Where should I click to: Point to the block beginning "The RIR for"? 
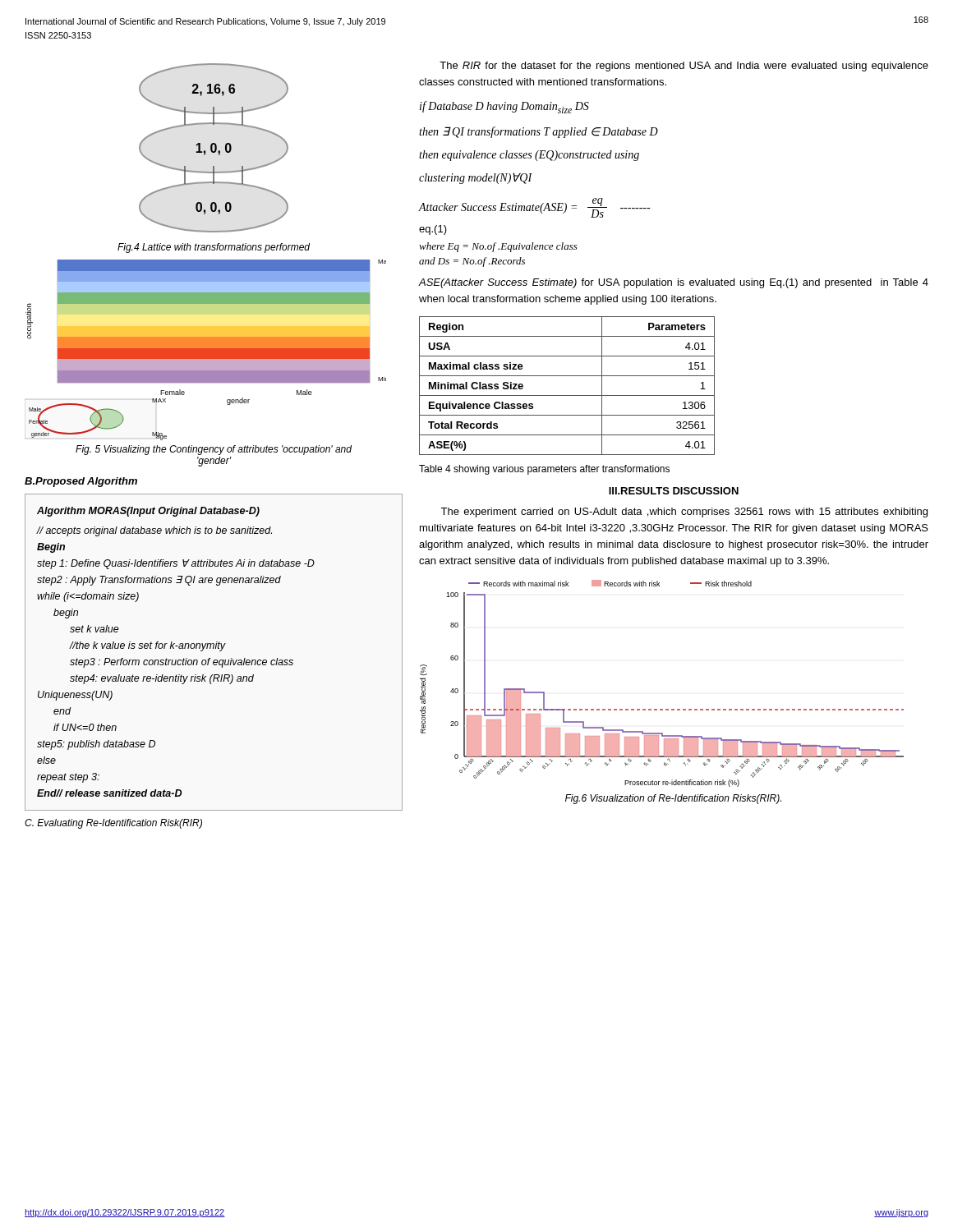[x=674, y=74]
